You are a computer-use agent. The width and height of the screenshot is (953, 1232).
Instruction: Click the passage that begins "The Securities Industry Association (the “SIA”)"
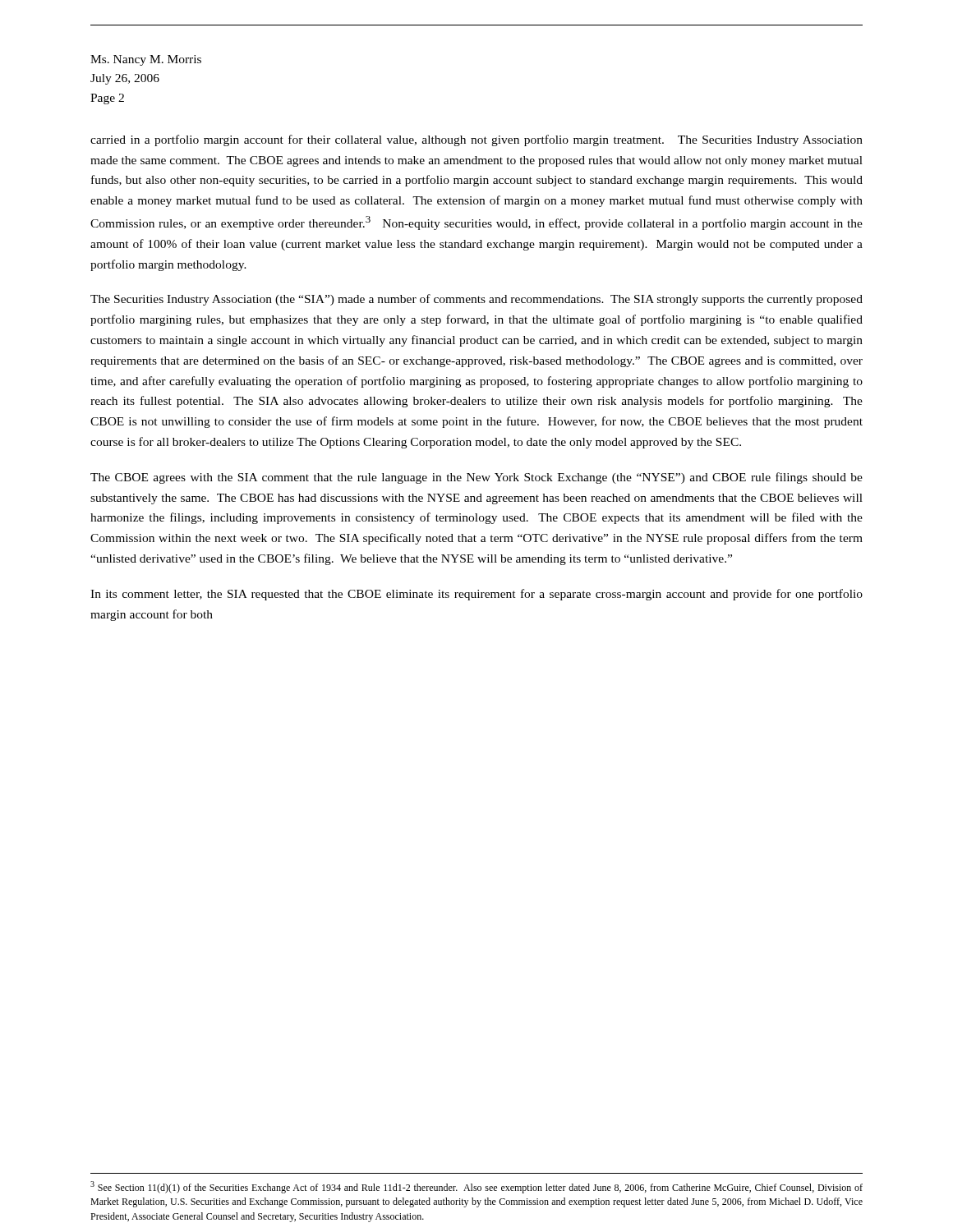tap(476, 370)
